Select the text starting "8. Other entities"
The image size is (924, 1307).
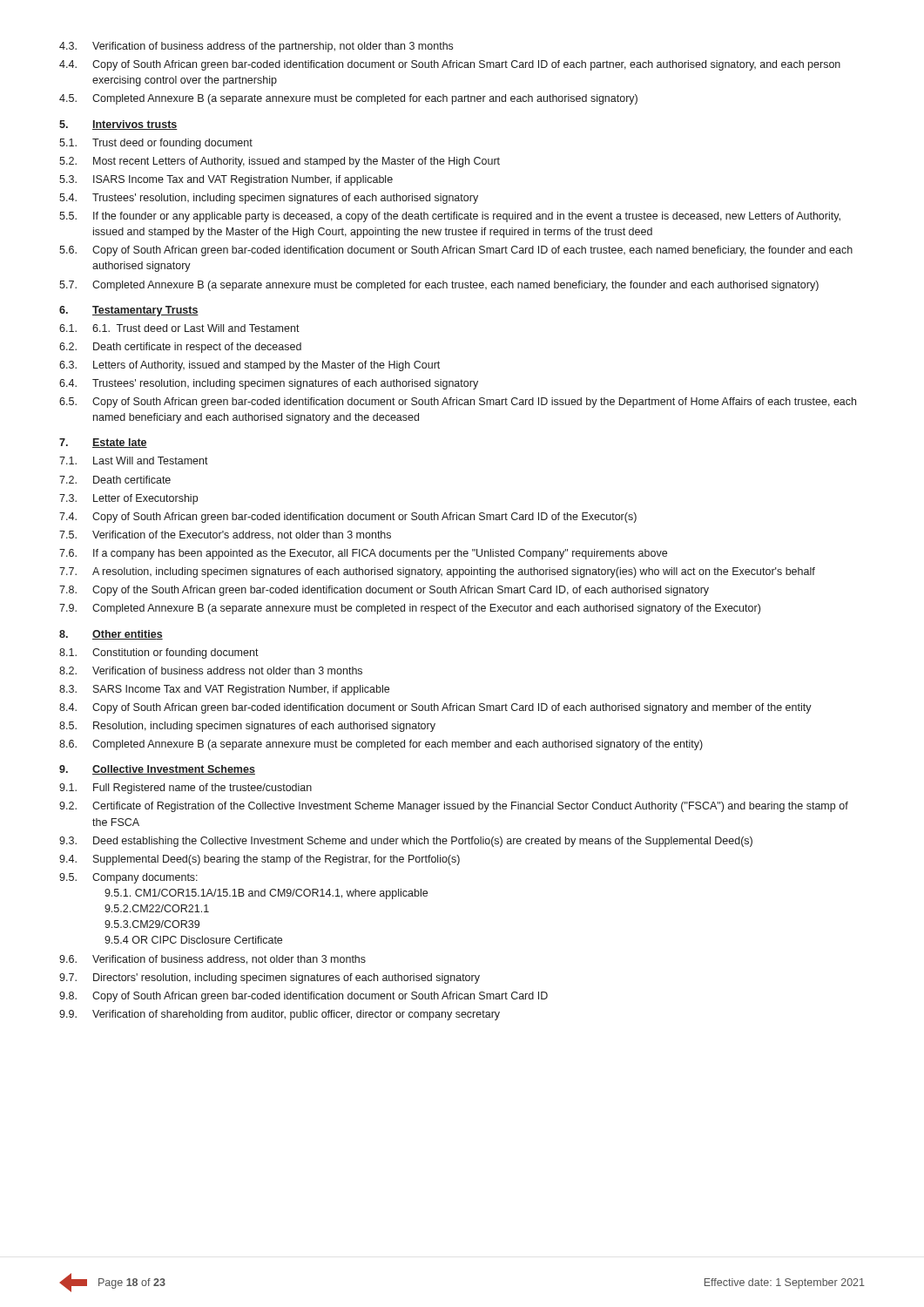(x=111, y=634)
